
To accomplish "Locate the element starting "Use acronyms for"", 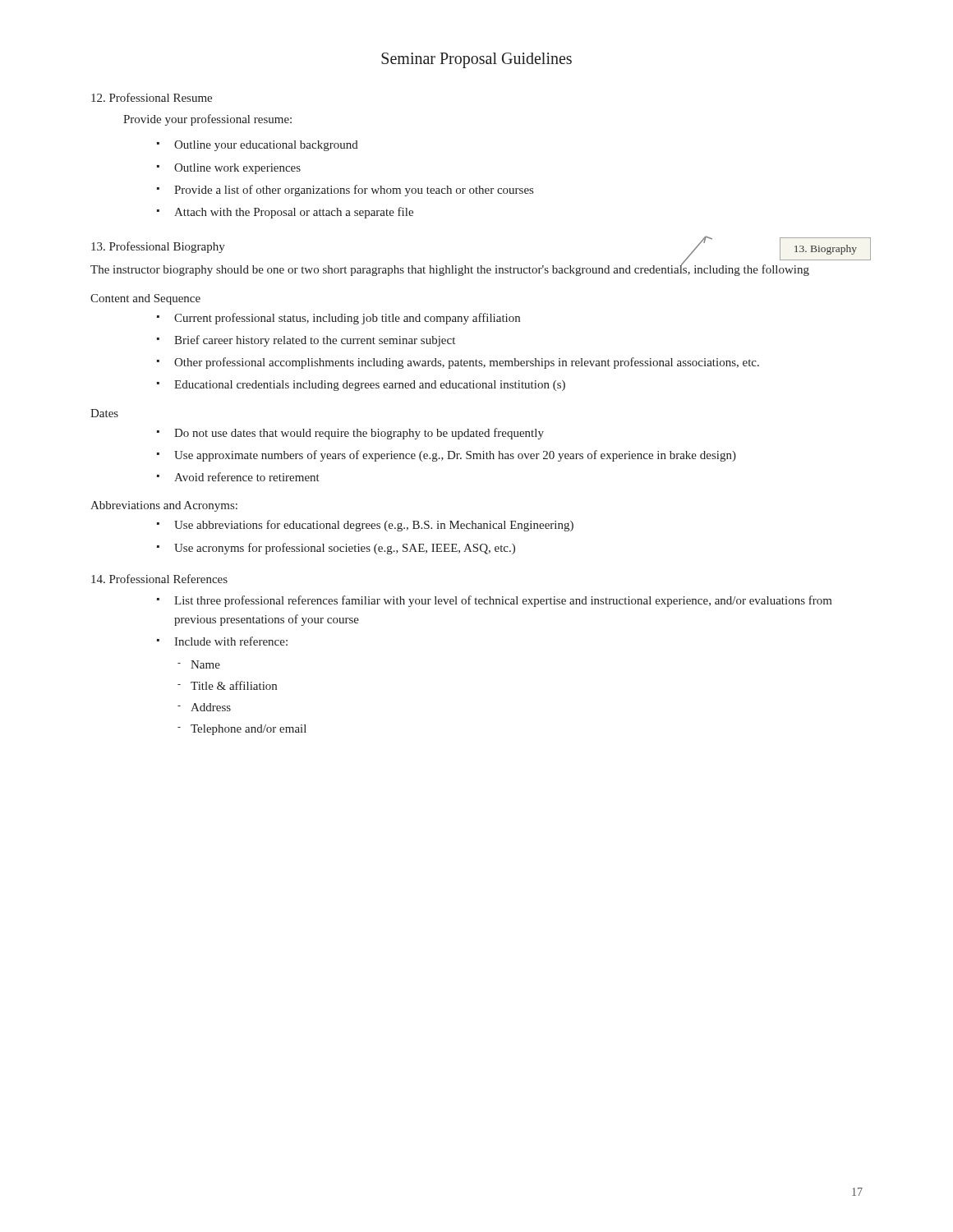I will pyautogui.click(x=345, y=547).
